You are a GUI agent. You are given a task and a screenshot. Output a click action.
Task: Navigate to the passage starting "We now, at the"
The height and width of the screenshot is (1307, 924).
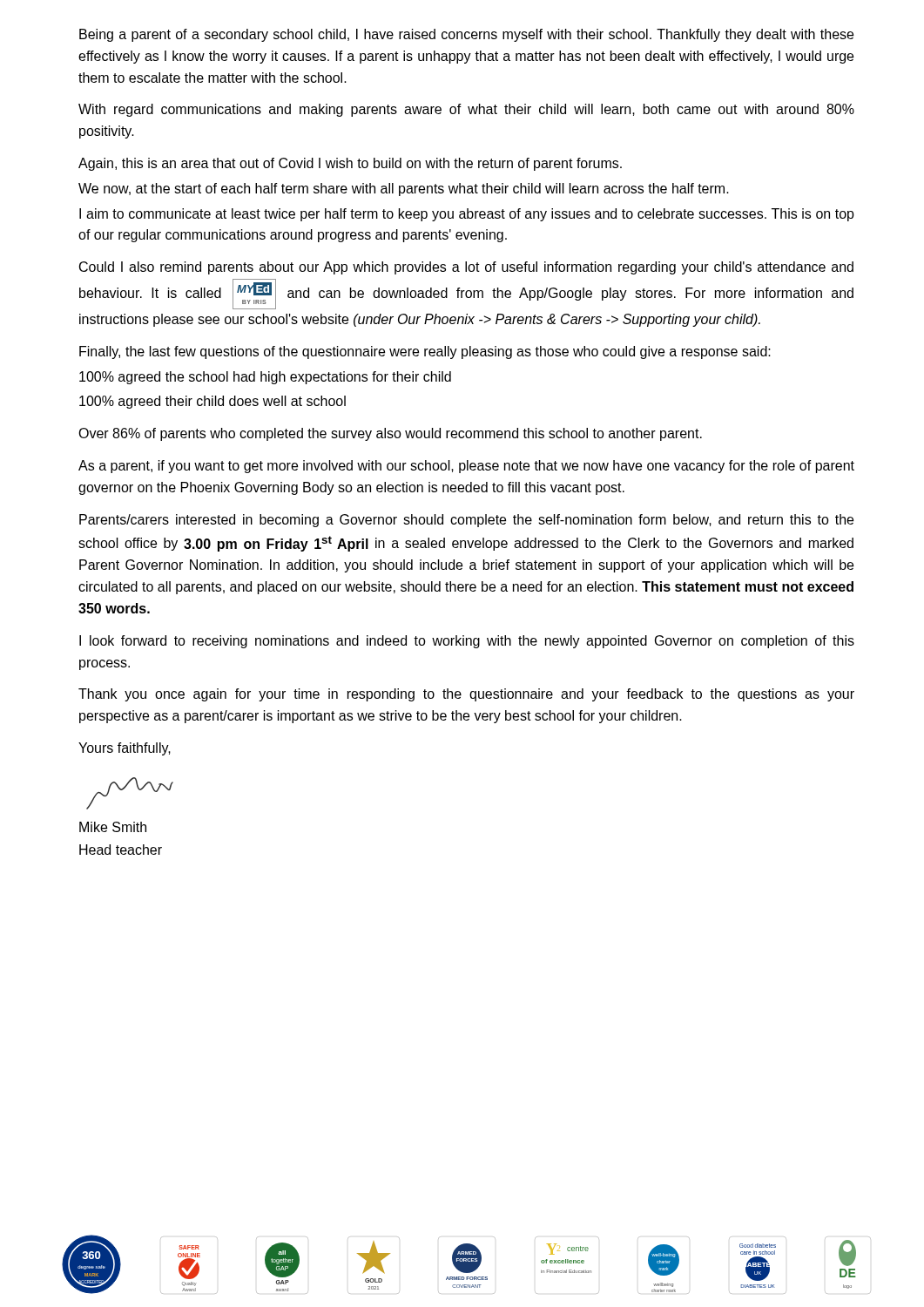click(404, 188)
